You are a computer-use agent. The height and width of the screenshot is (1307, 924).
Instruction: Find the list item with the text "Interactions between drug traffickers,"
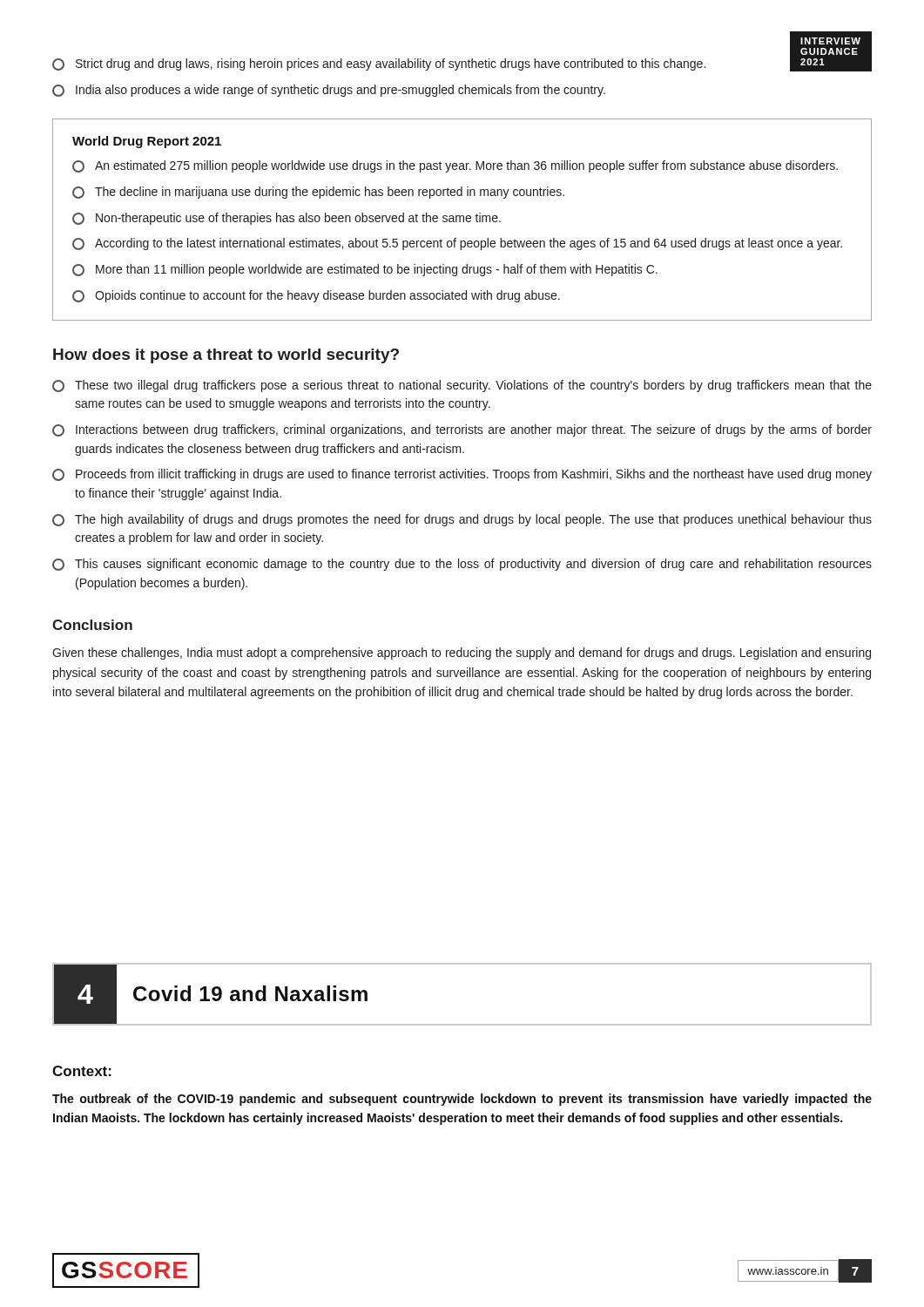click(x=462, y=440)
